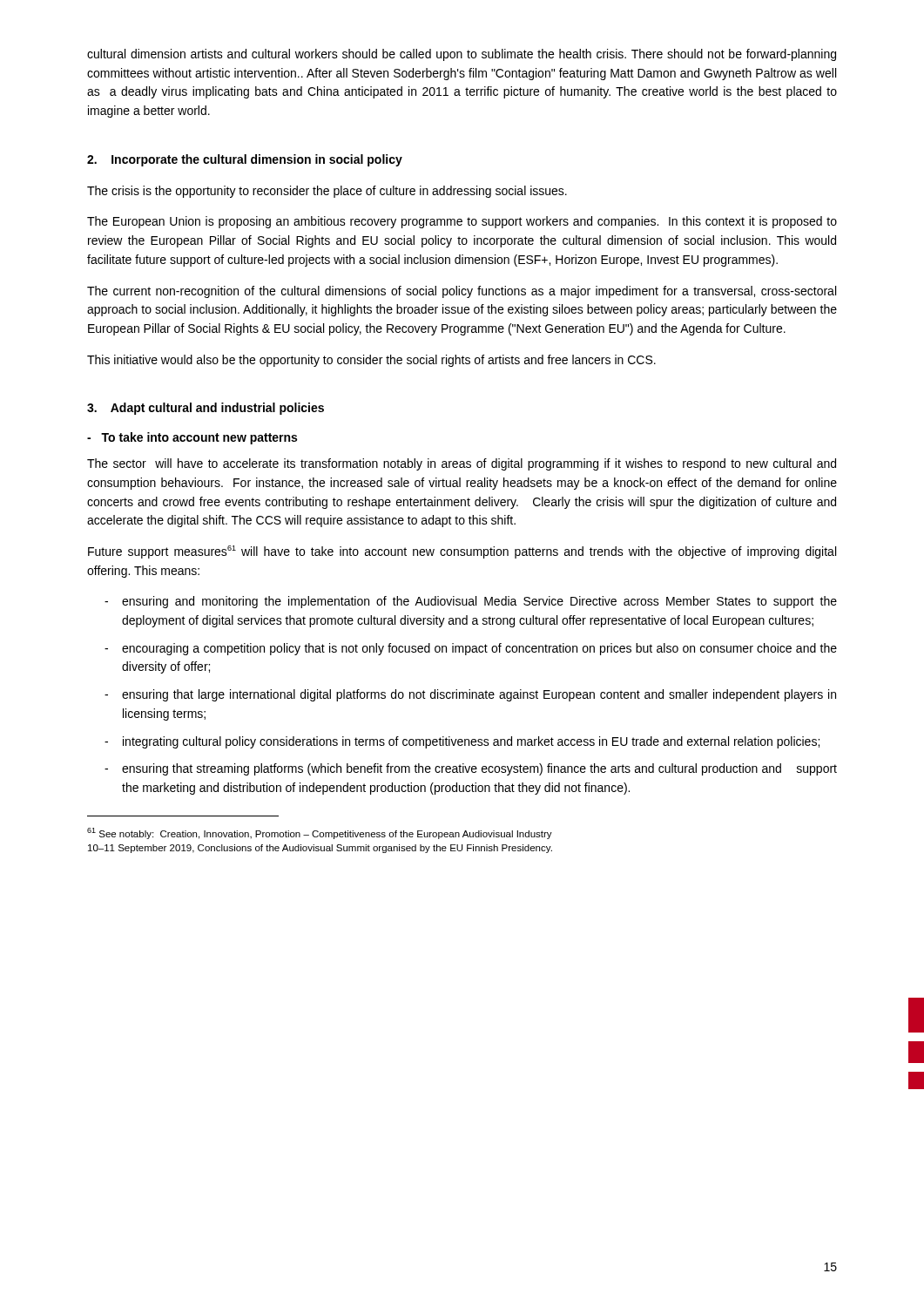Image resolution: width=924 pixels, height=1307 pixels.
Task: Select the block starting "The sector will have to"
Action: (x=462, y=492)
